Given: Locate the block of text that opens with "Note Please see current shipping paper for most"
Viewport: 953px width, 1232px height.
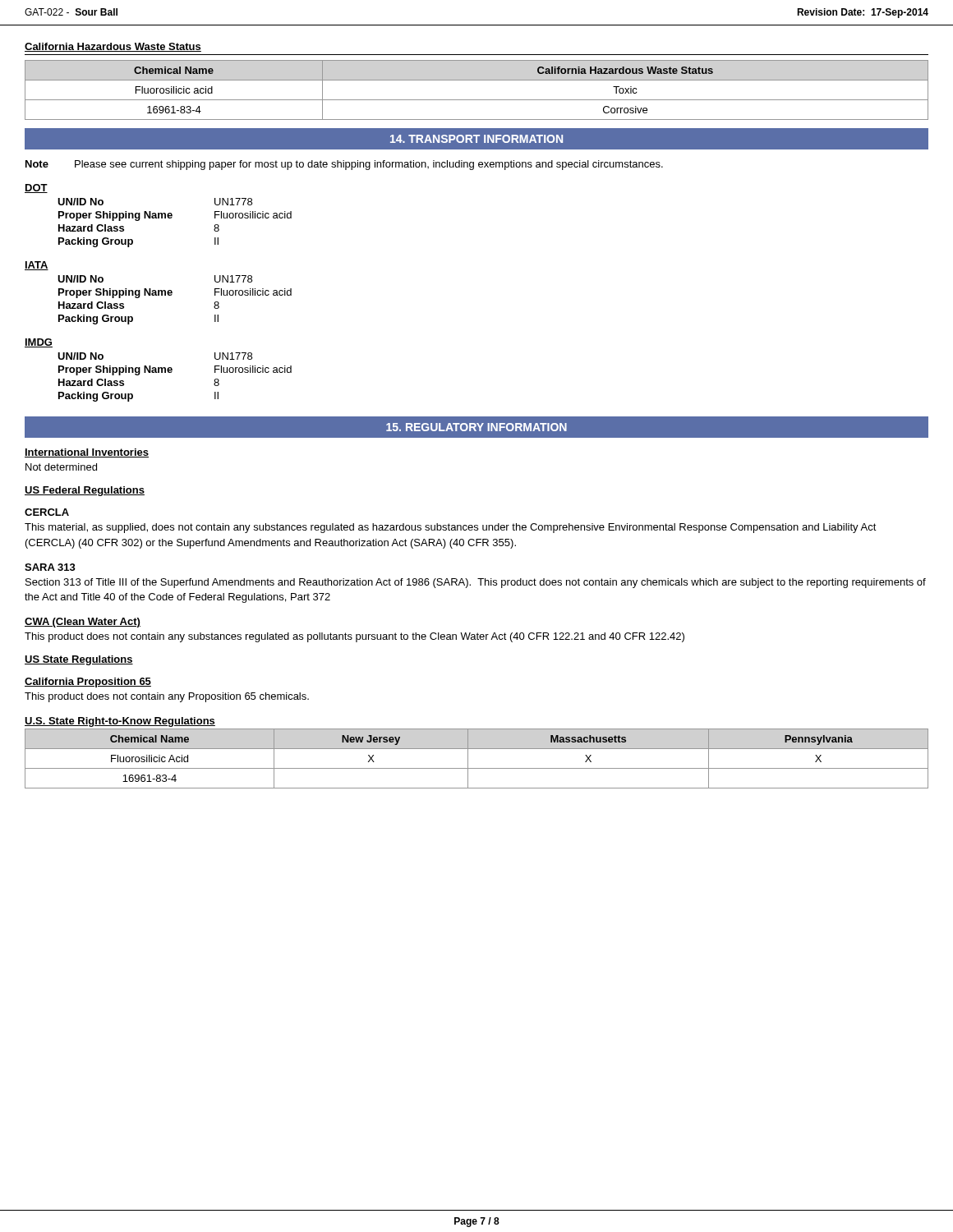Looking at the screenshot, I should pos(476,164).
